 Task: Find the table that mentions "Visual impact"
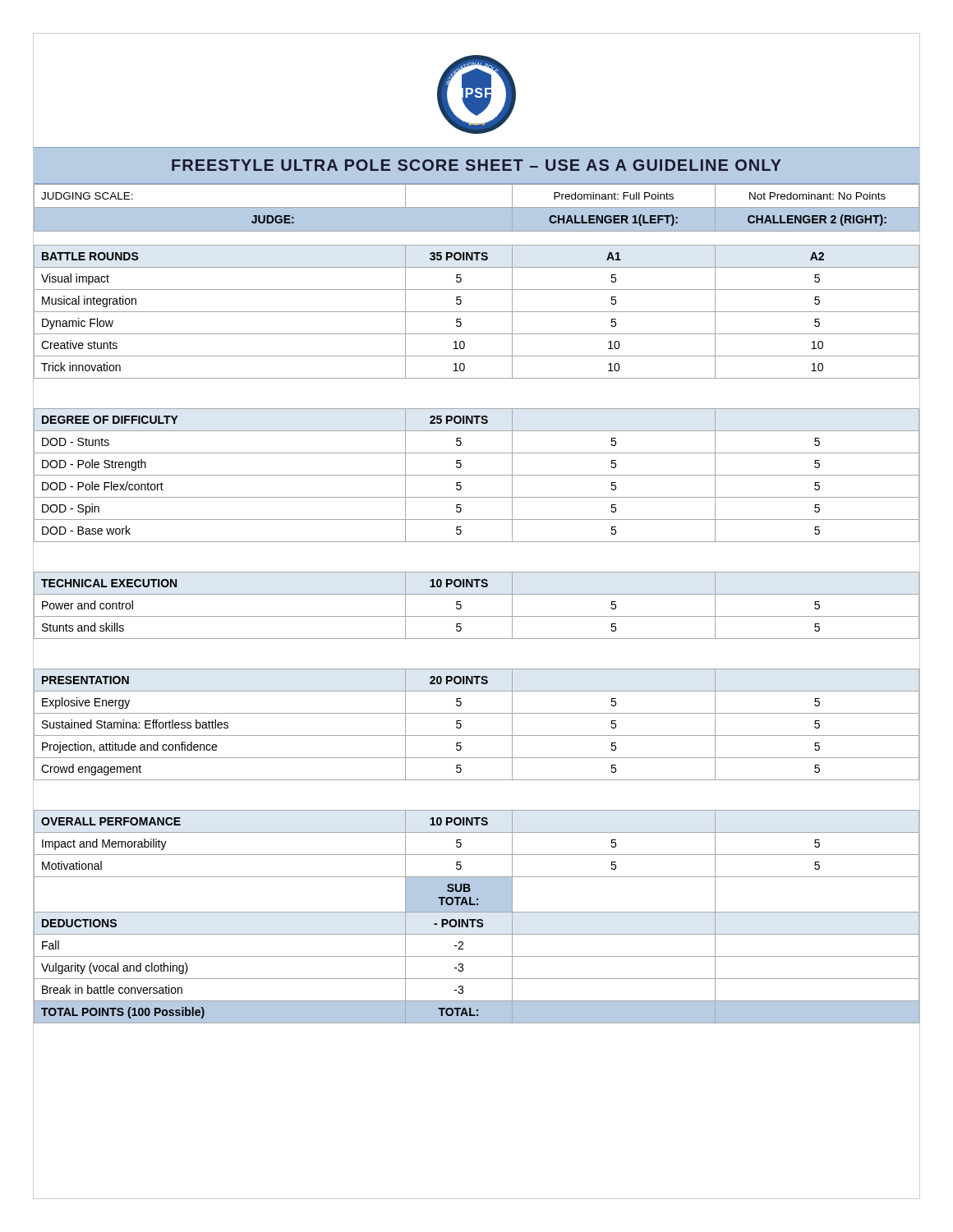click(476, 604)
